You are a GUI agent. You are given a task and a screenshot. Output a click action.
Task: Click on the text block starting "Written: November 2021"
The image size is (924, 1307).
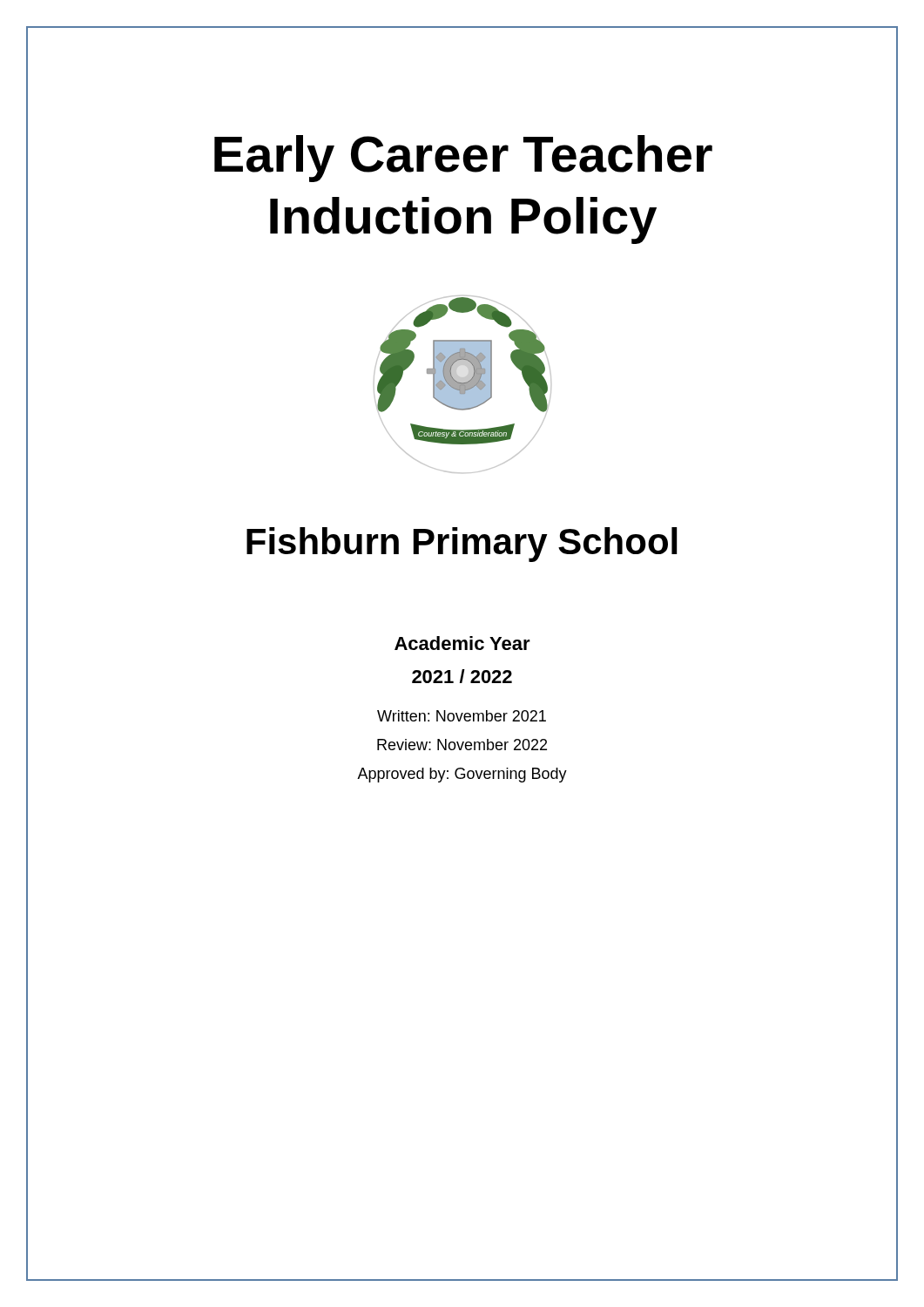pos(462,716)
